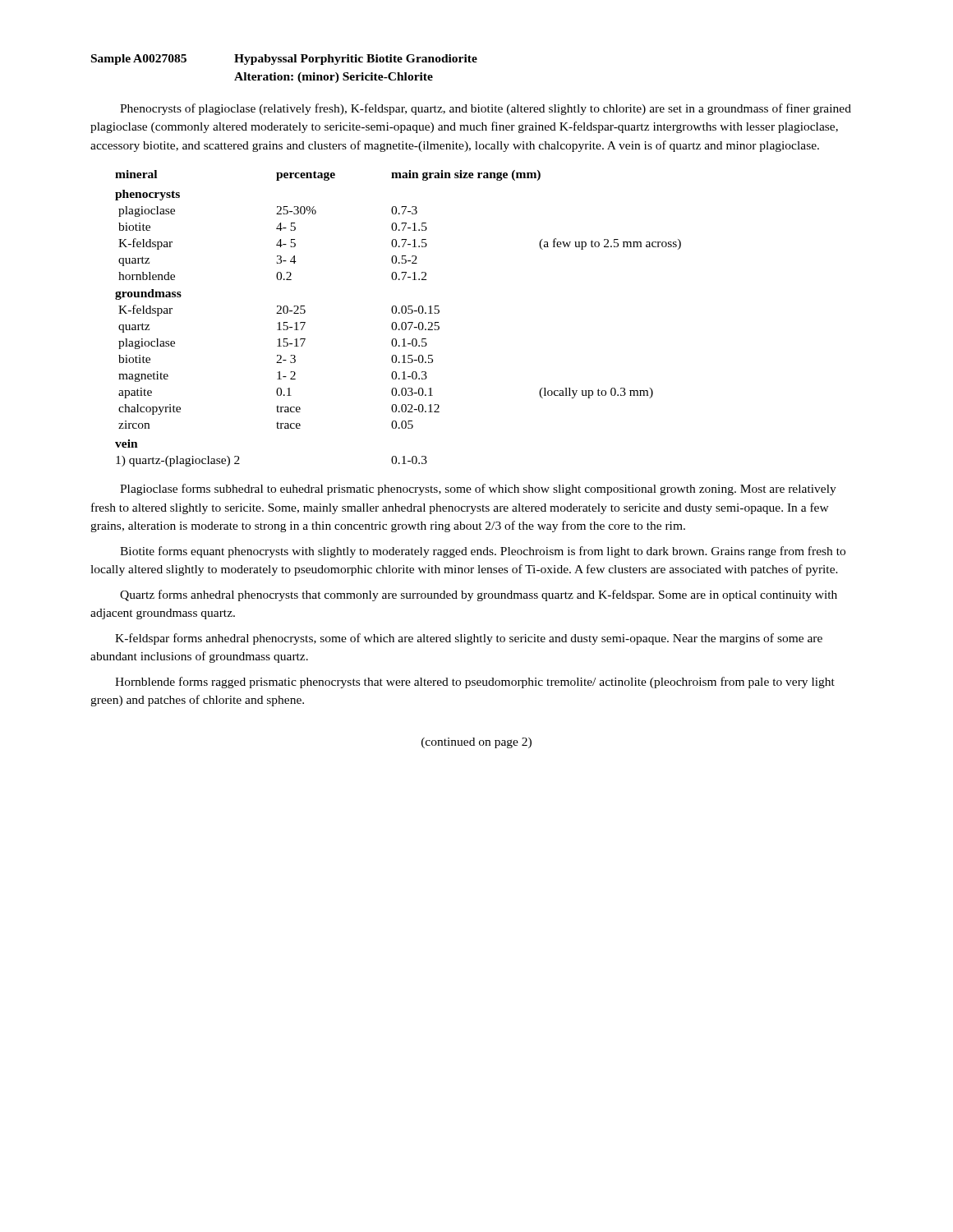Image resolution: width=953 pixels, height=1232 pixels.
Task: Locate the block starting "Plagioclase forms subhedral to euhedral prismatic phenocrysts, some"
Action: (x=463, y=507)
